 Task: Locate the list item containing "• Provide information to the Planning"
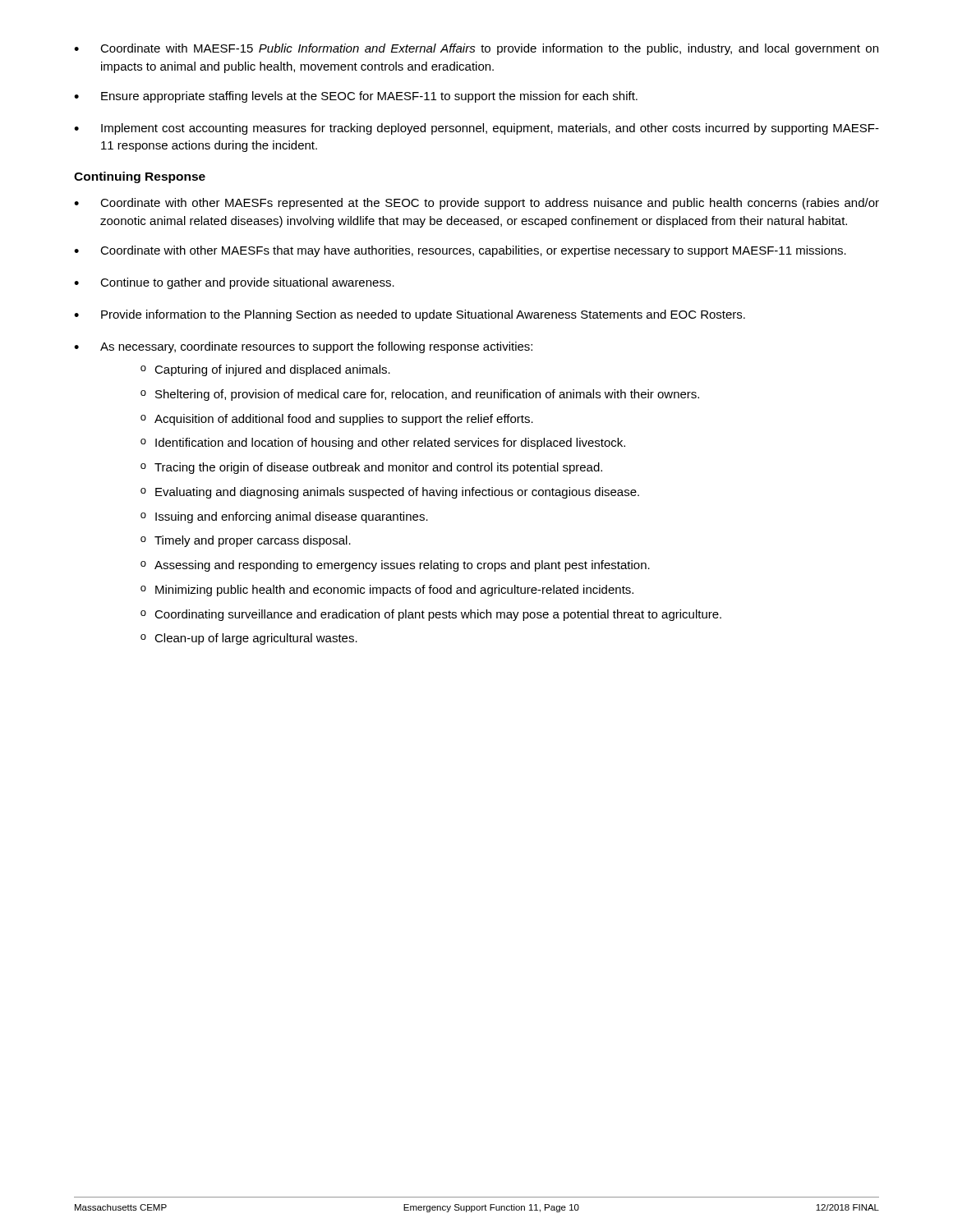476,316
